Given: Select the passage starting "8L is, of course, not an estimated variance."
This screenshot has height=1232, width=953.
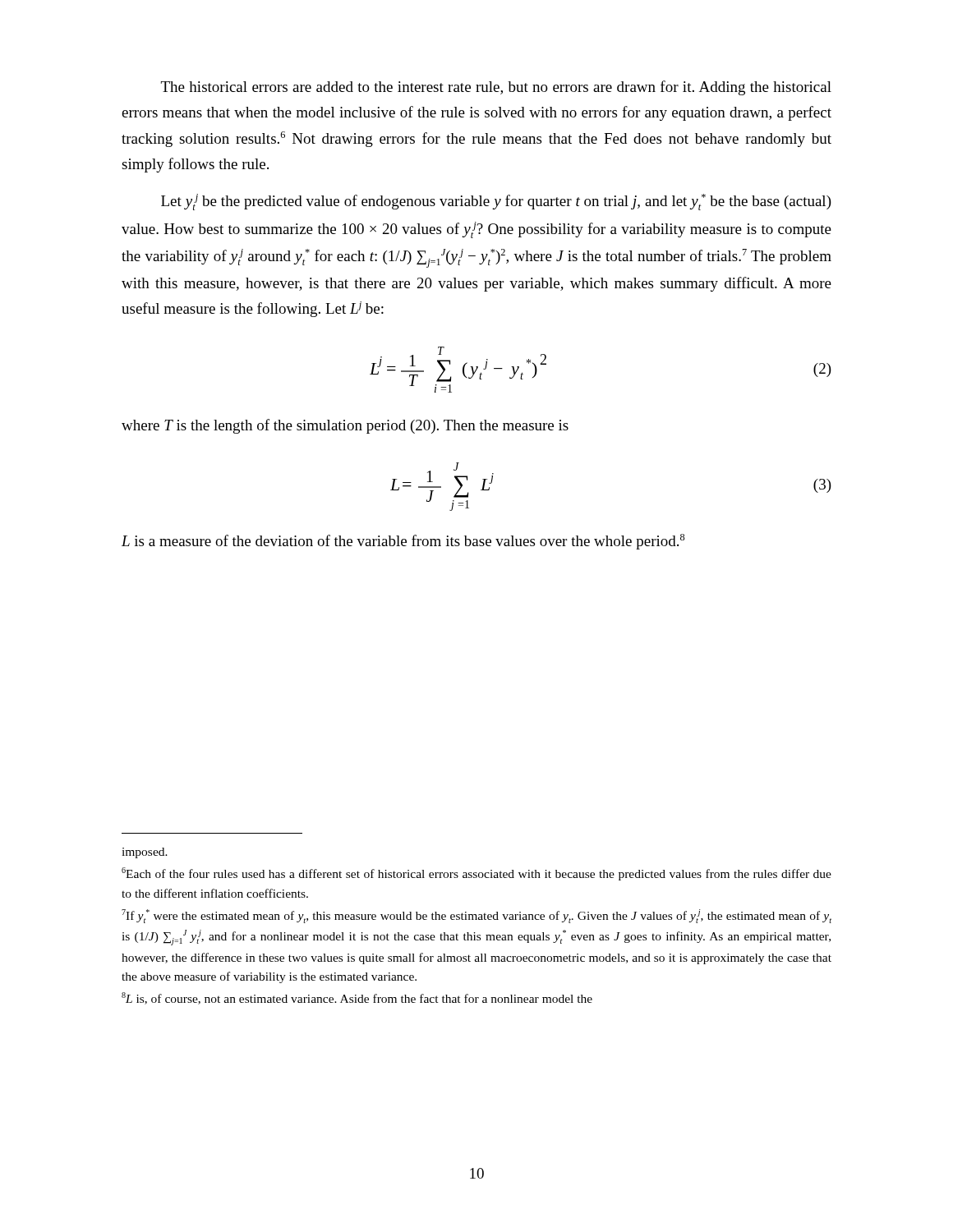Looking at the screenshot, I should 357,998.
